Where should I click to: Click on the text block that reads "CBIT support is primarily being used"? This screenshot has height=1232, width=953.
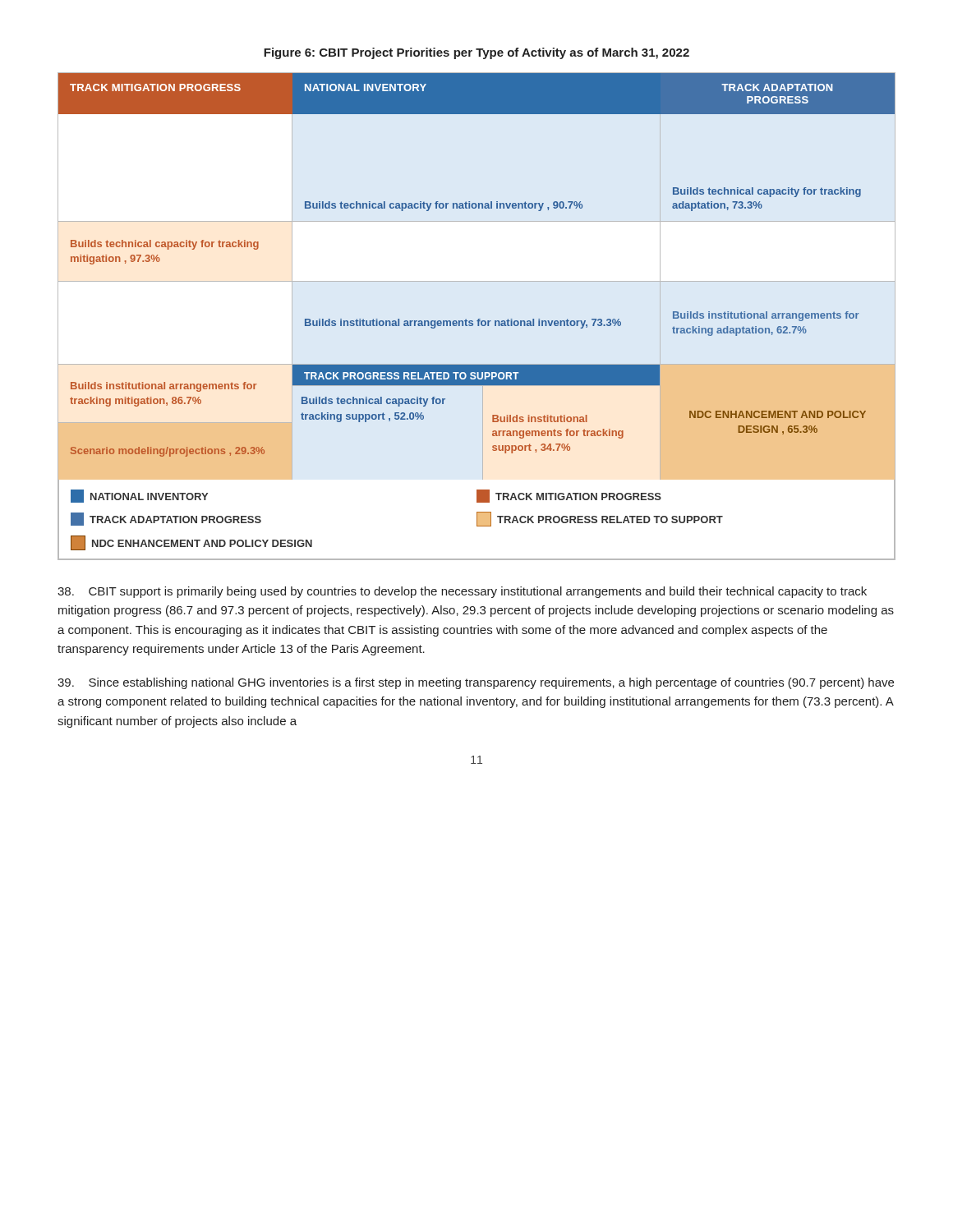[476, 620]
